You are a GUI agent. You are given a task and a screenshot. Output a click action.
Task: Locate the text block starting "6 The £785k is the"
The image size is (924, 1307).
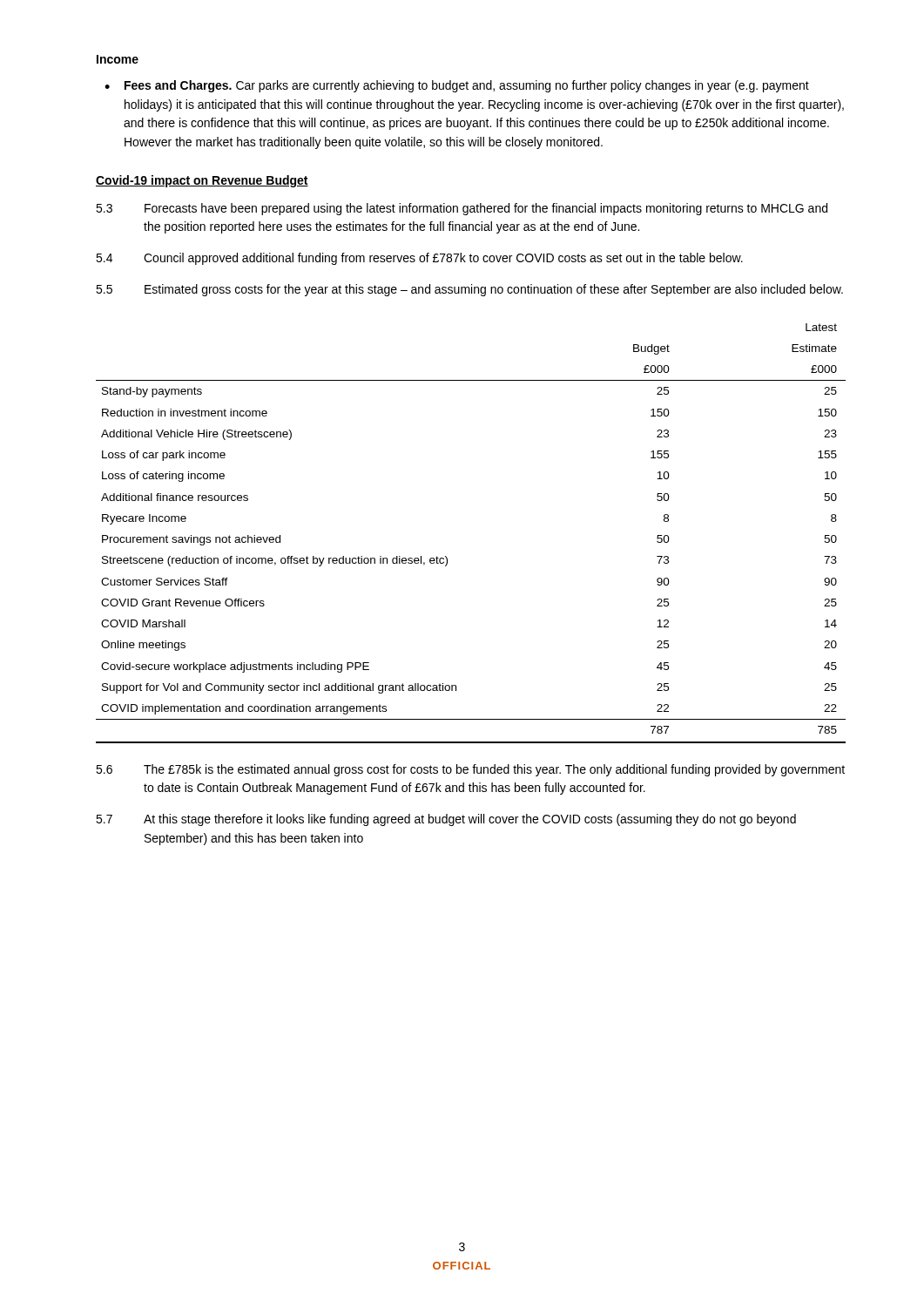[471, 779]
